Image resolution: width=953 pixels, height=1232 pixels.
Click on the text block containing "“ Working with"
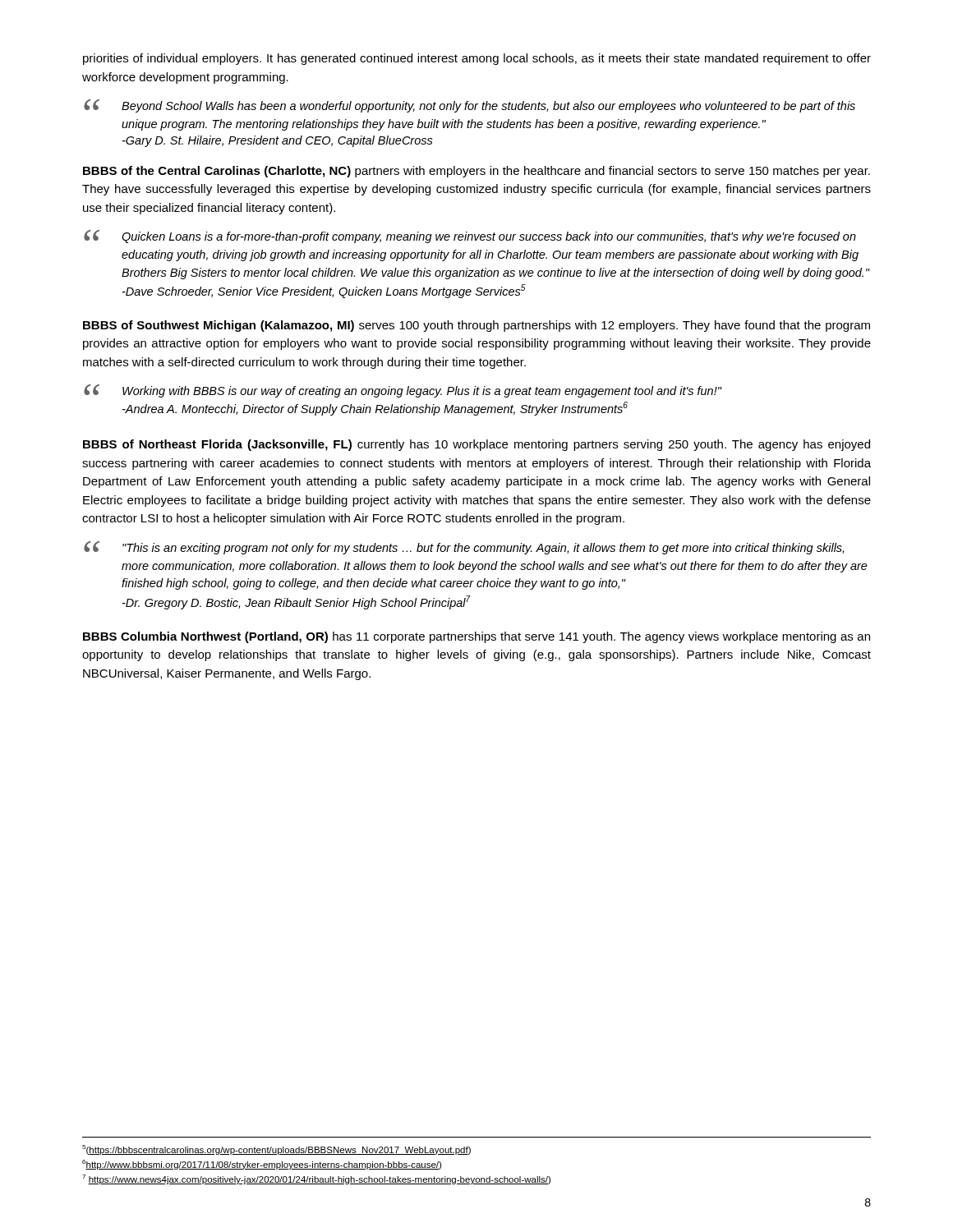pos(402,402)
